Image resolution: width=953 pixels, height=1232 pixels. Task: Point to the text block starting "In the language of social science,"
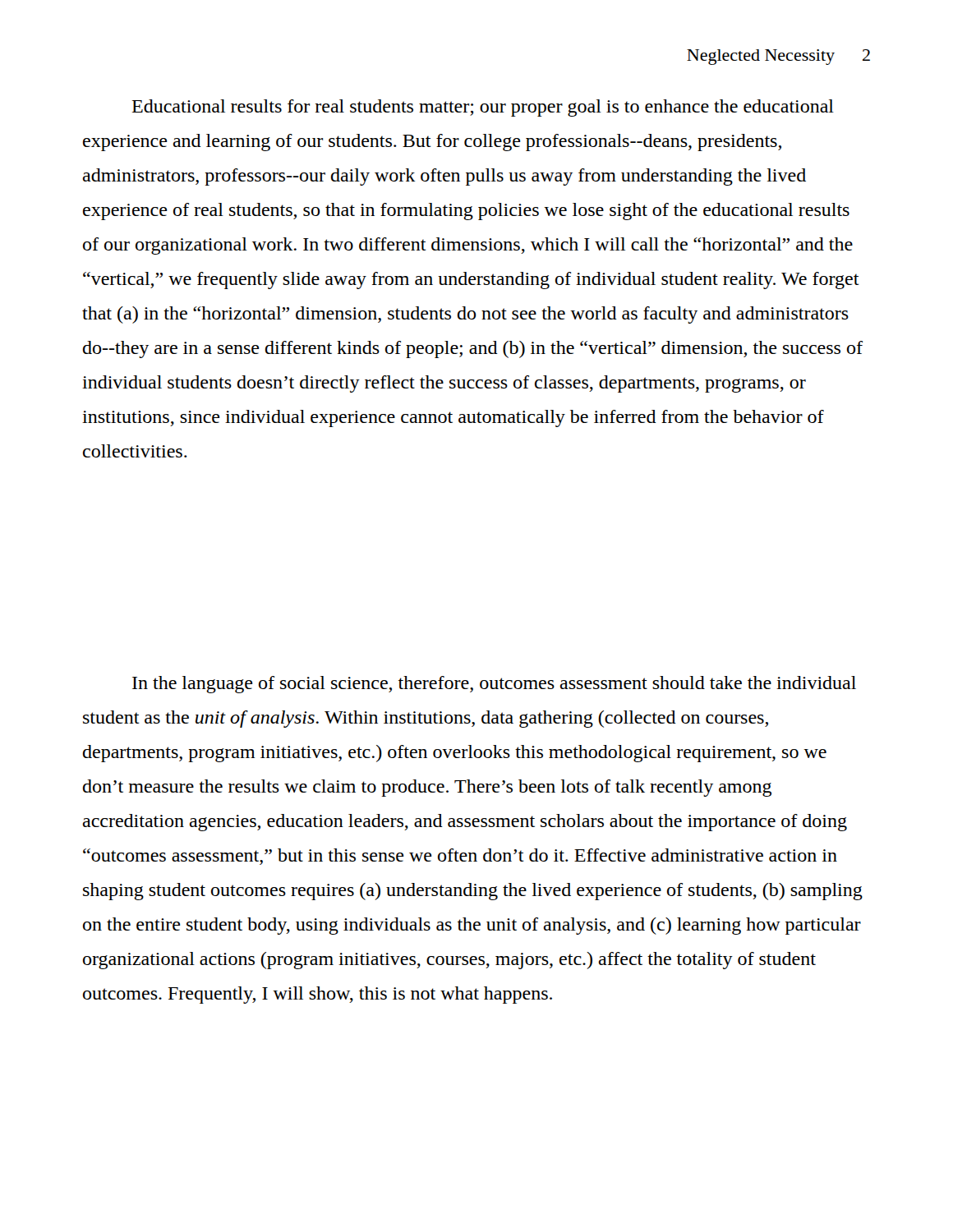click(476, 838)
